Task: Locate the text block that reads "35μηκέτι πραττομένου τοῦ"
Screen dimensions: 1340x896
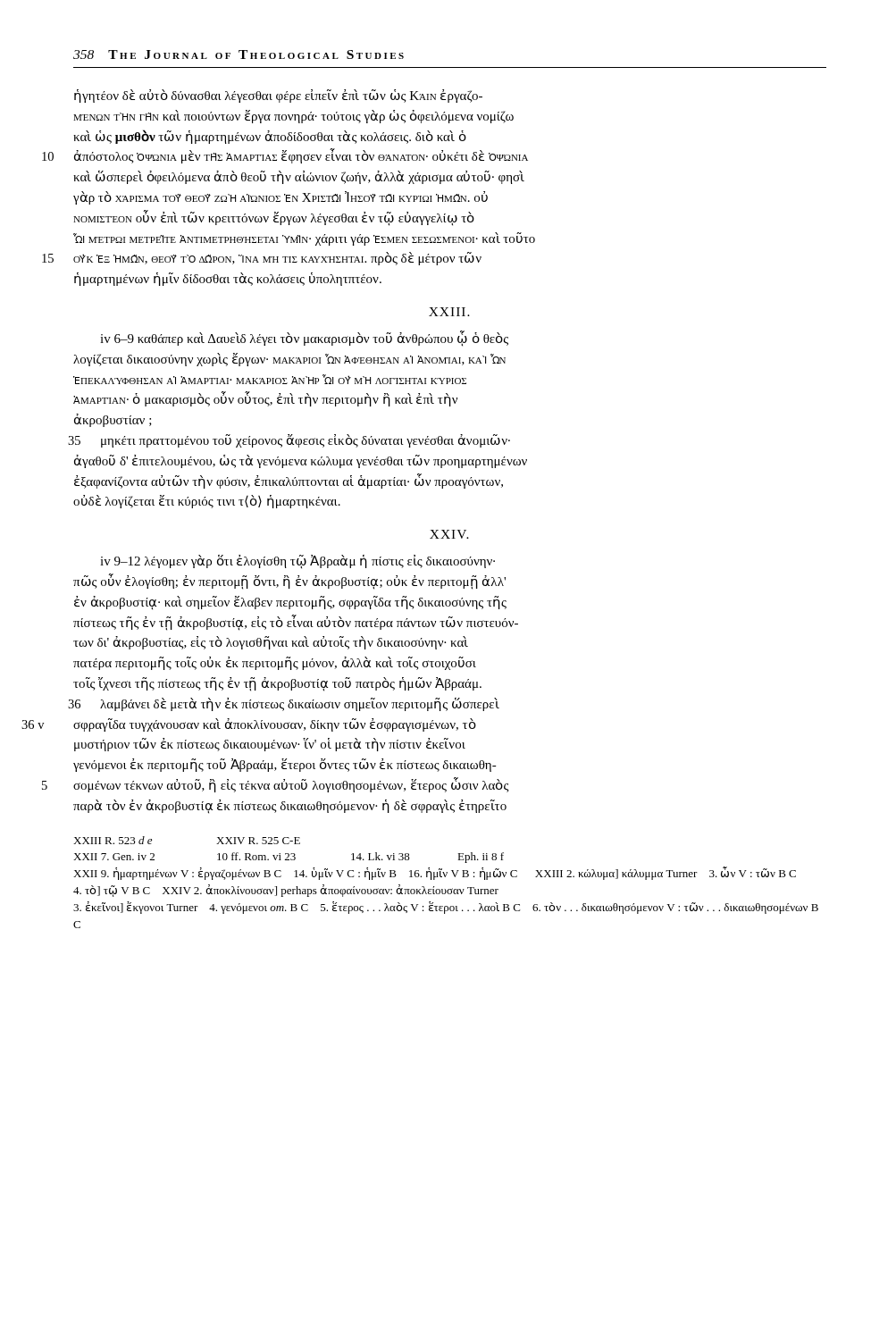Action: (x=450, y=471)
